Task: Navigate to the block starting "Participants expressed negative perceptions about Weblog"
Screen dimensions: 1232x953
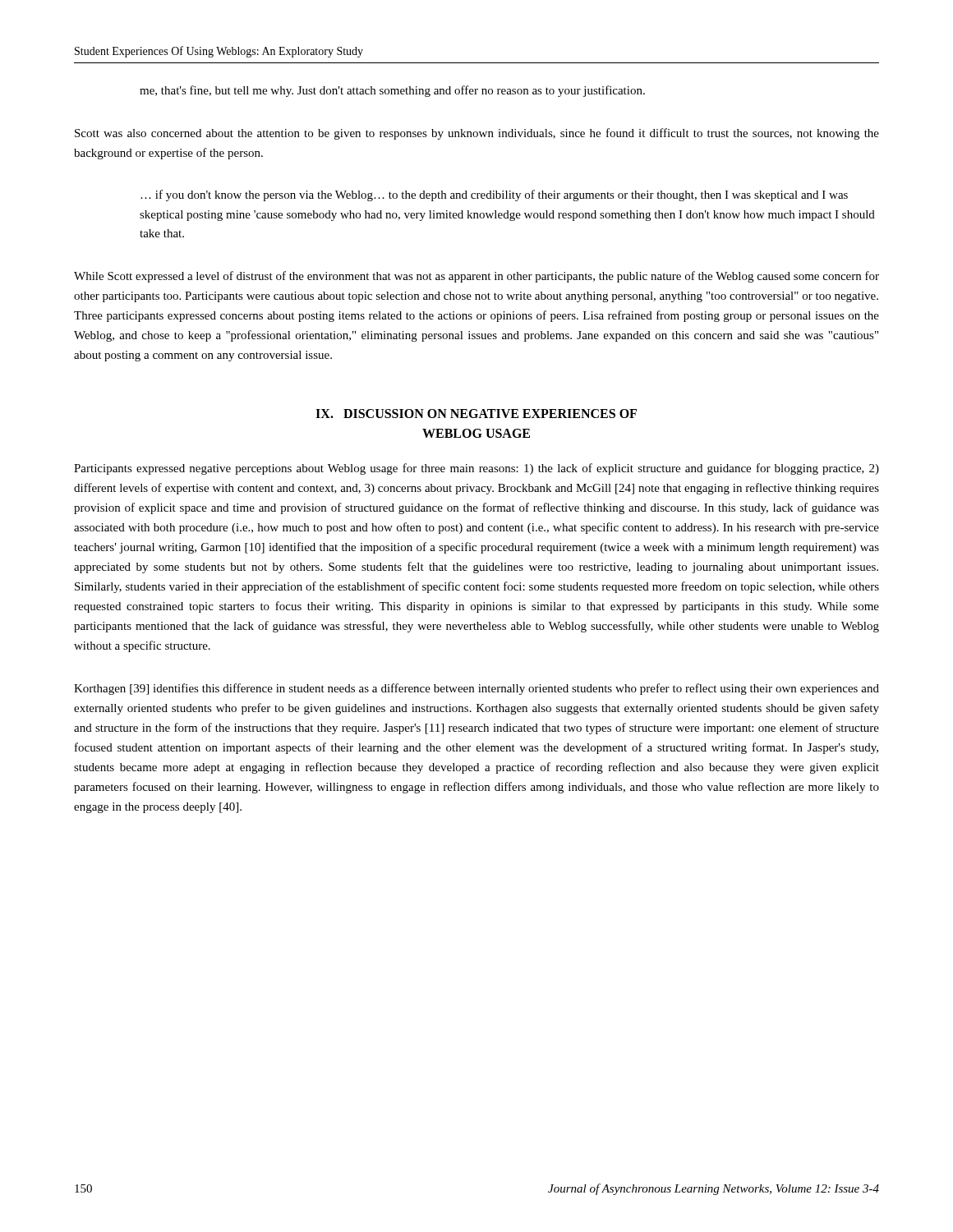Action: click(476, 557)
